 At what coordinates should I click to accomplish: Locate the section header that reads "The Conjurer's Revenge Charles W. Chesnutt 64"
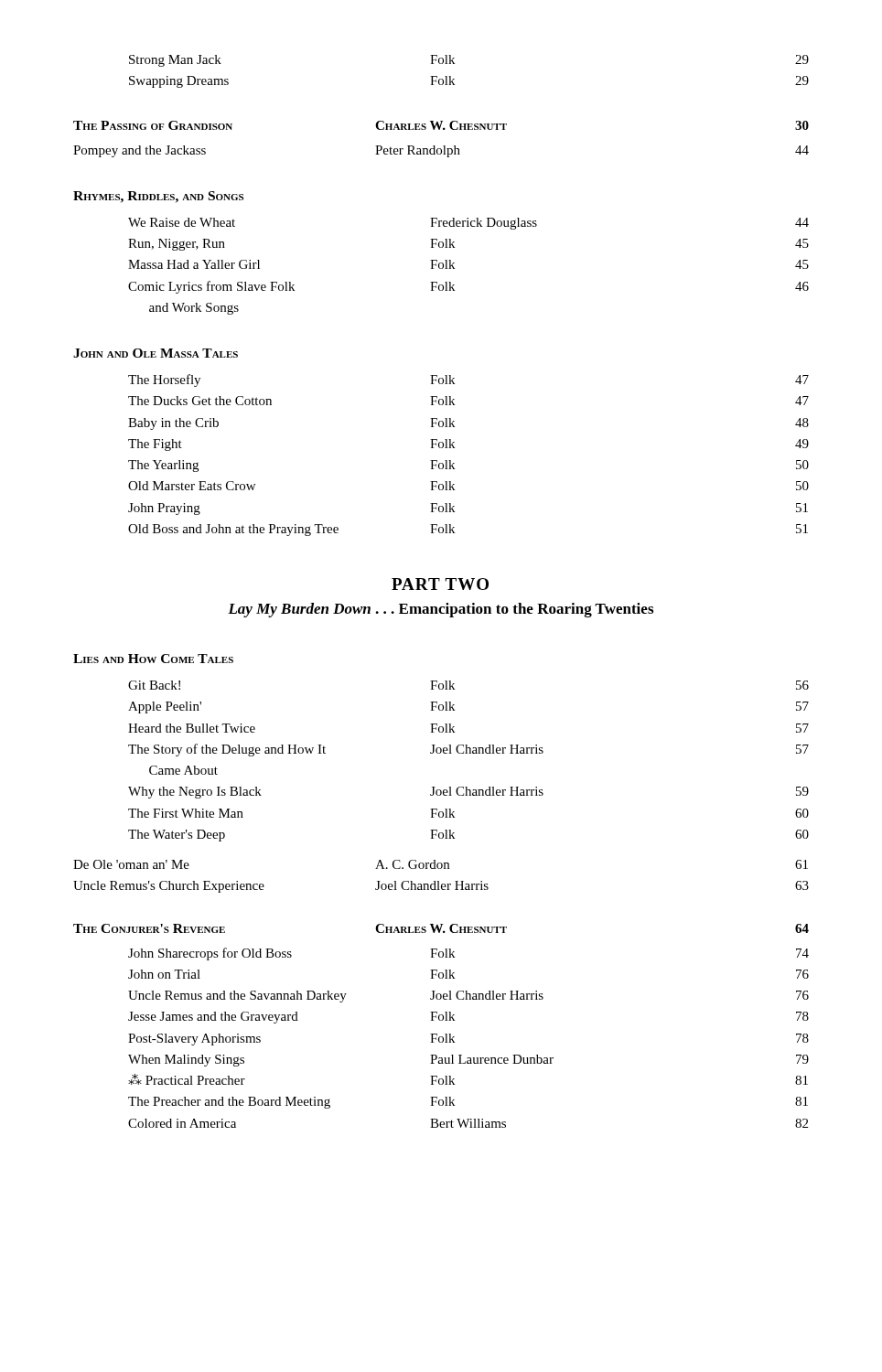click(x=441, y=928)
